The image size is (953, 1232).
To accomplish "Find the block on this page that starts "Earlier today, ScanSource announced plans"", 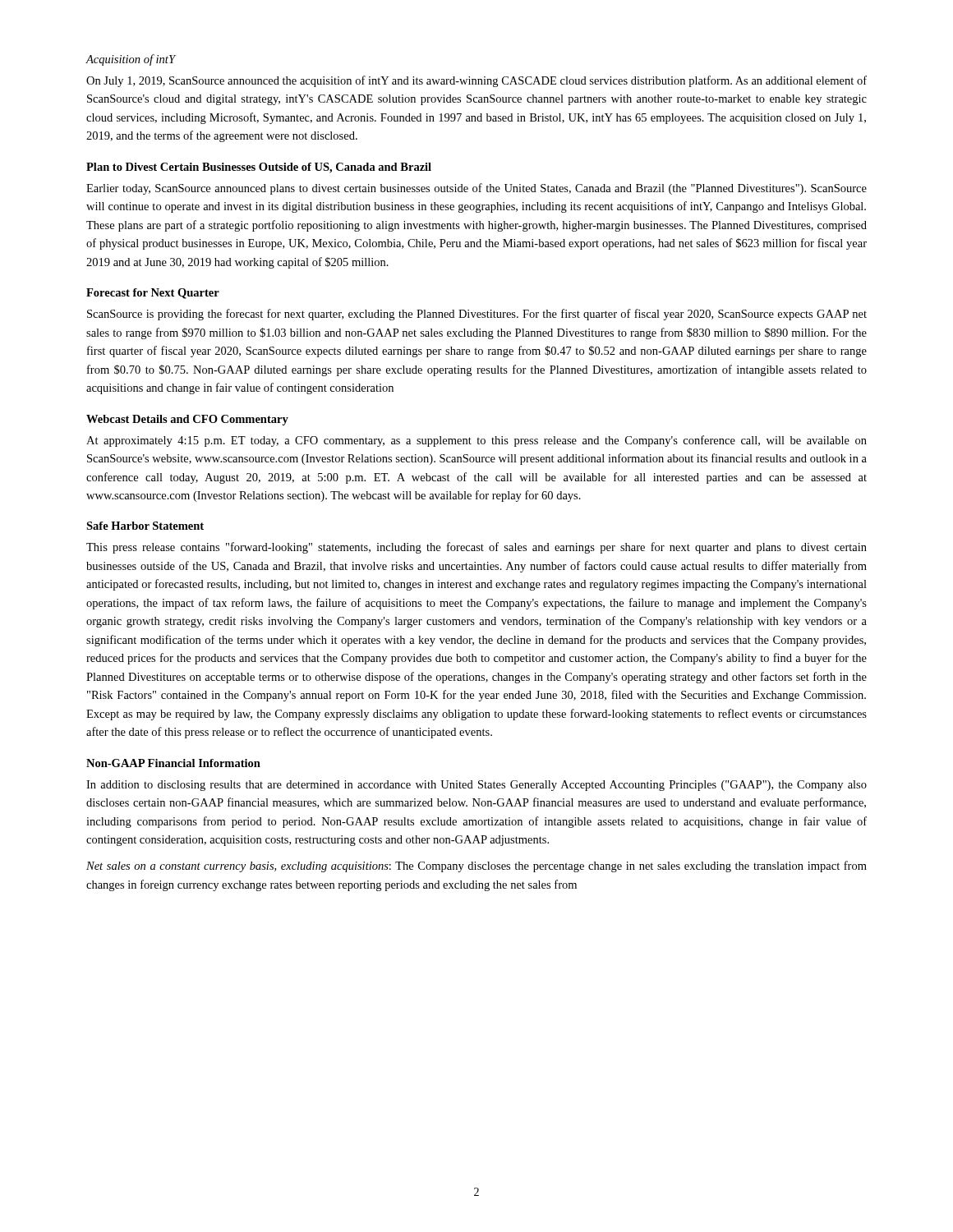I will (x=476, y=225).
